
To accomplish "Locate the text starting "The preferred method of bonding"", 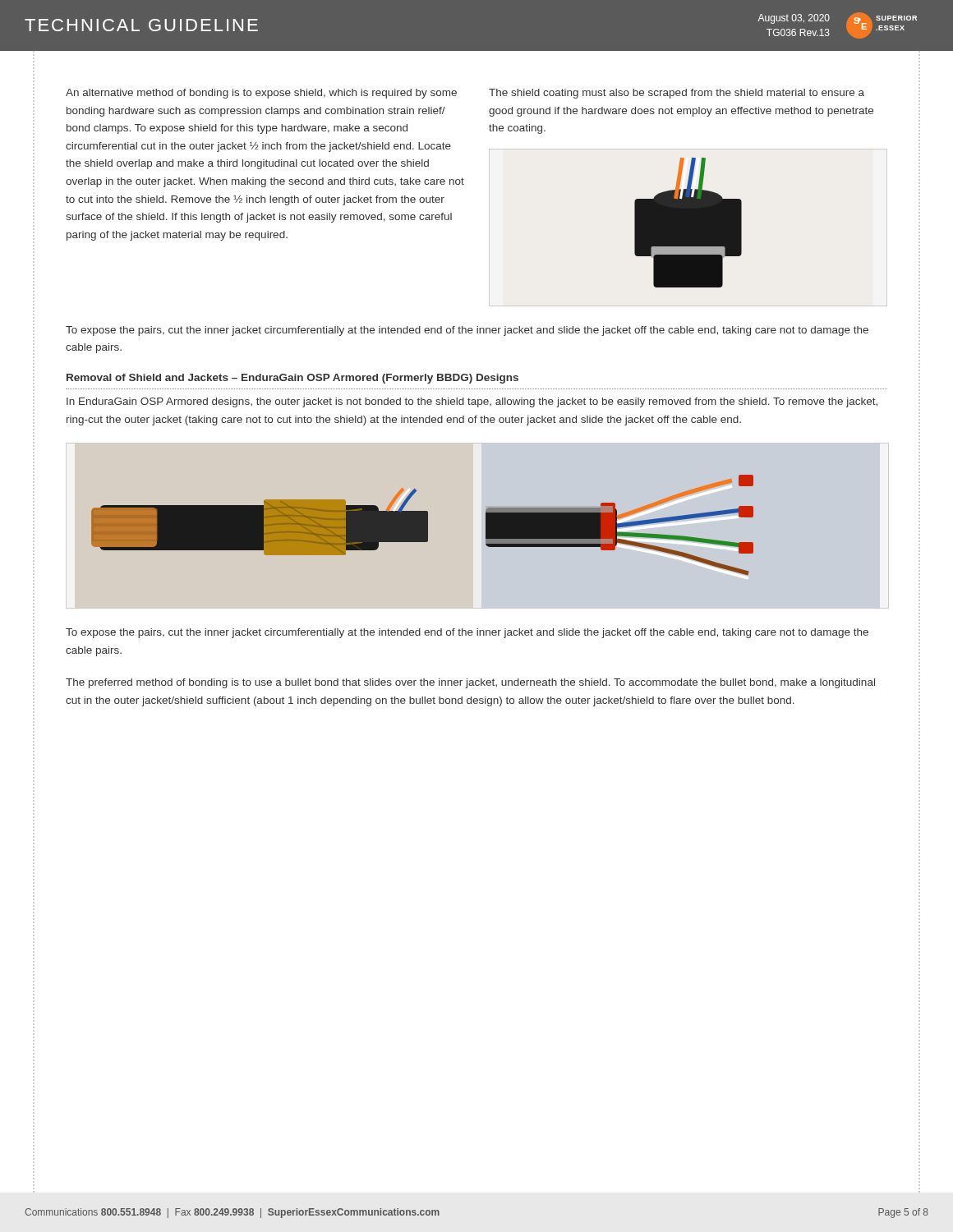I will click(476, 692).
